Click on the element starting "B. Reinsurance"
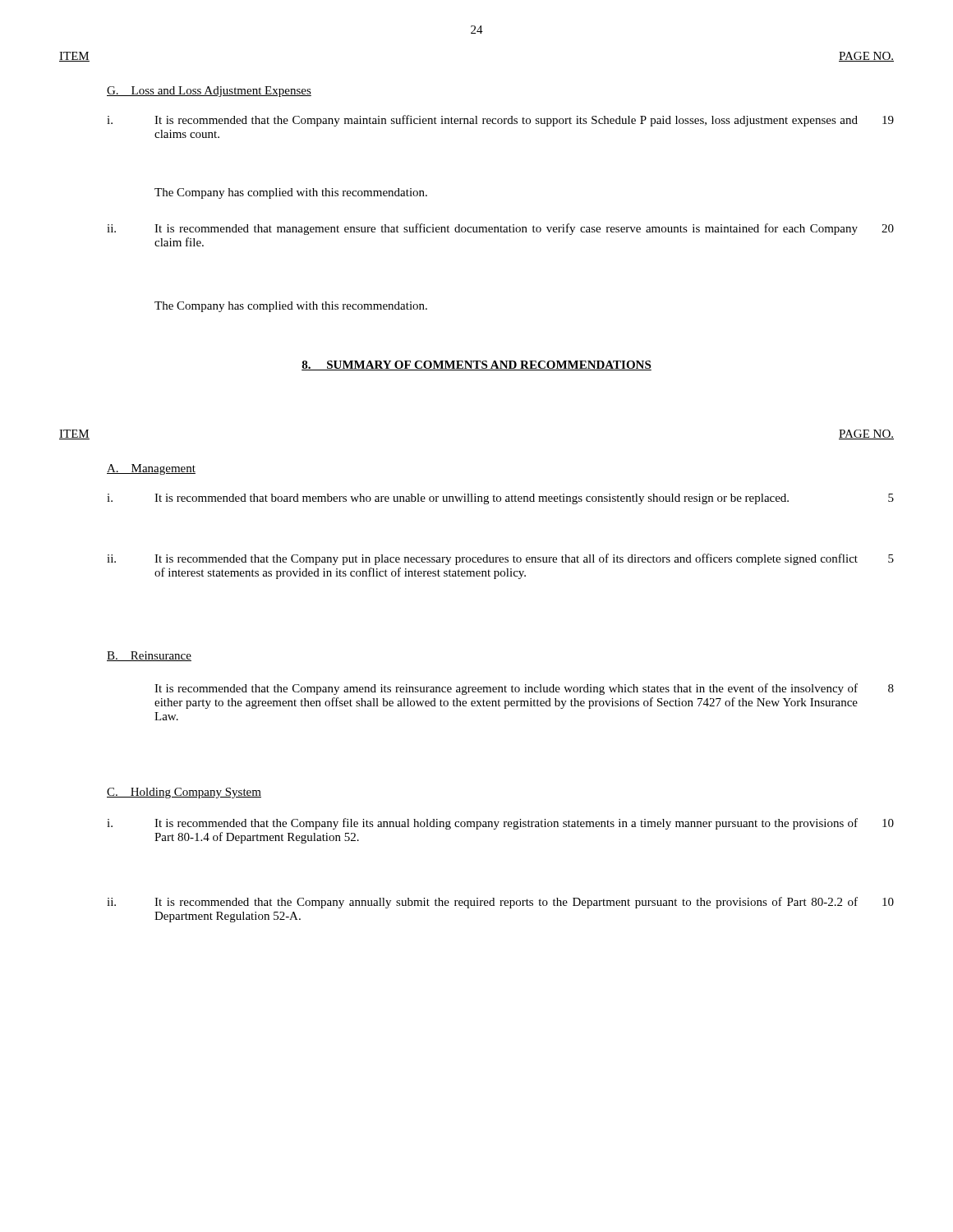 pos(149,655)
